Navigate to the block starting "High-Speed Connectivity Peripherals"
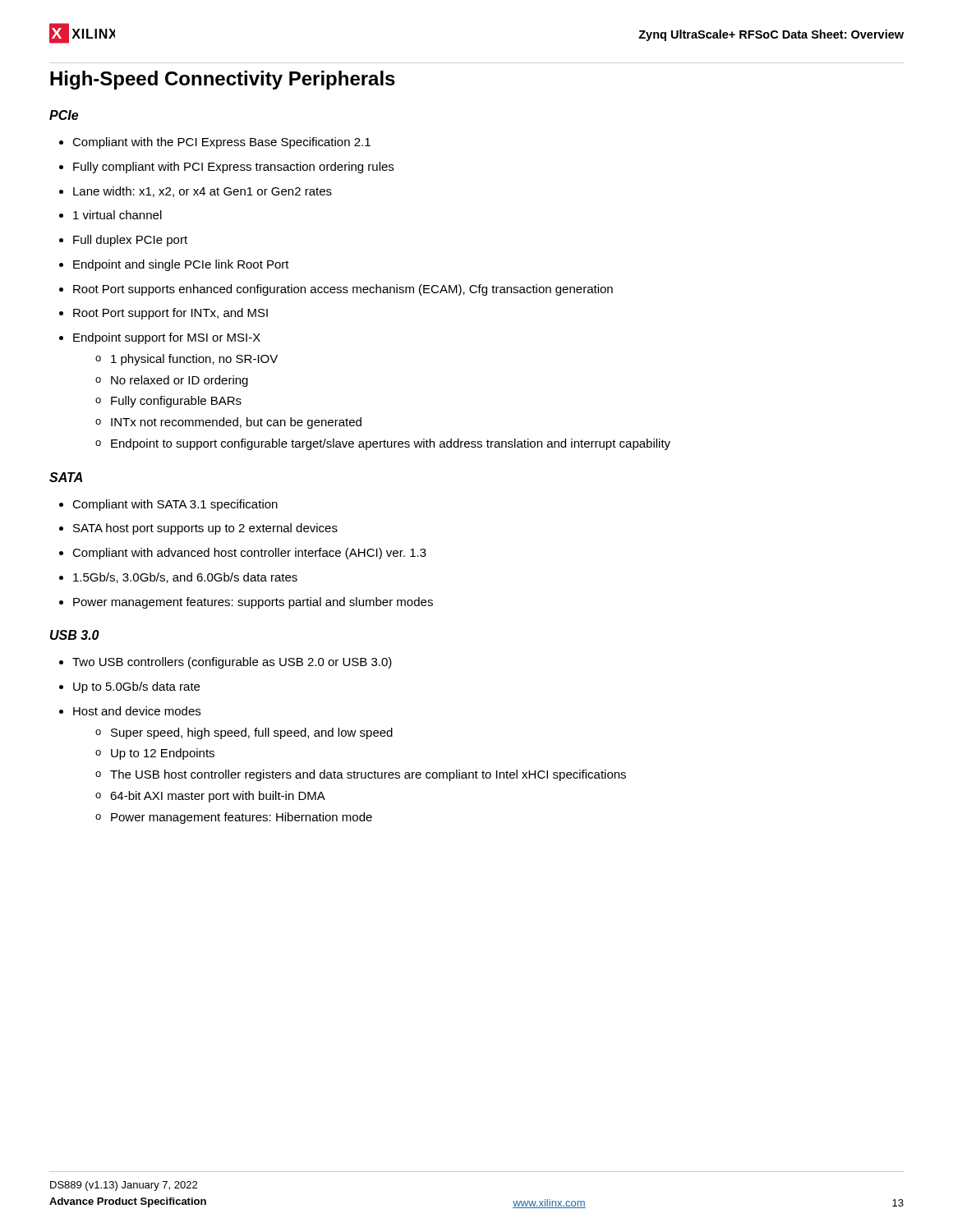 pos(223,80)
